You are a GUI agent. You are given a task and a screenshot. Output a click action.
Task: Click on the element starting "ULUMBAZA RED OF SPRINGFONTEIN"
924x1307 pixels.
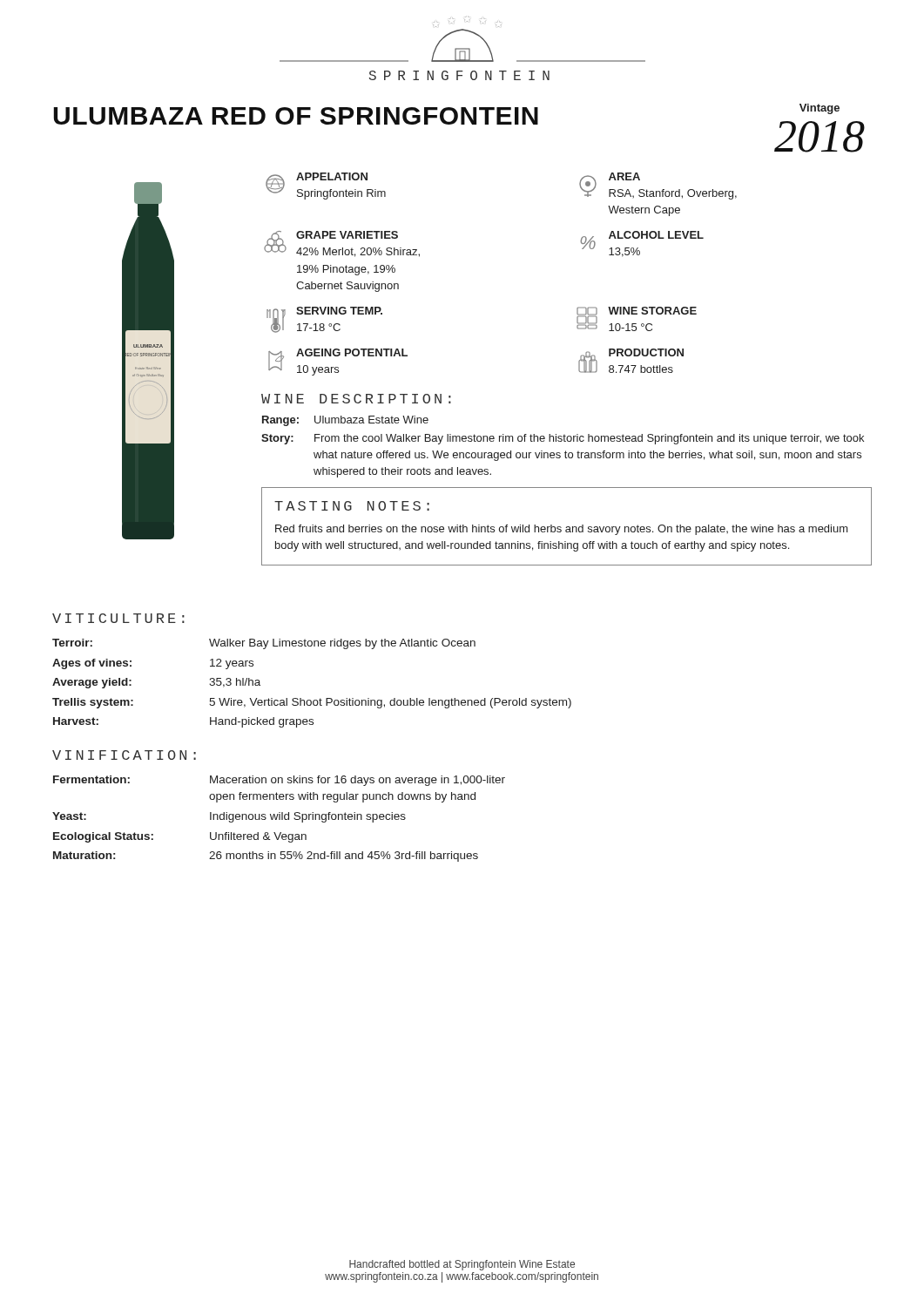pyautogui.click(x=296, y=115)
